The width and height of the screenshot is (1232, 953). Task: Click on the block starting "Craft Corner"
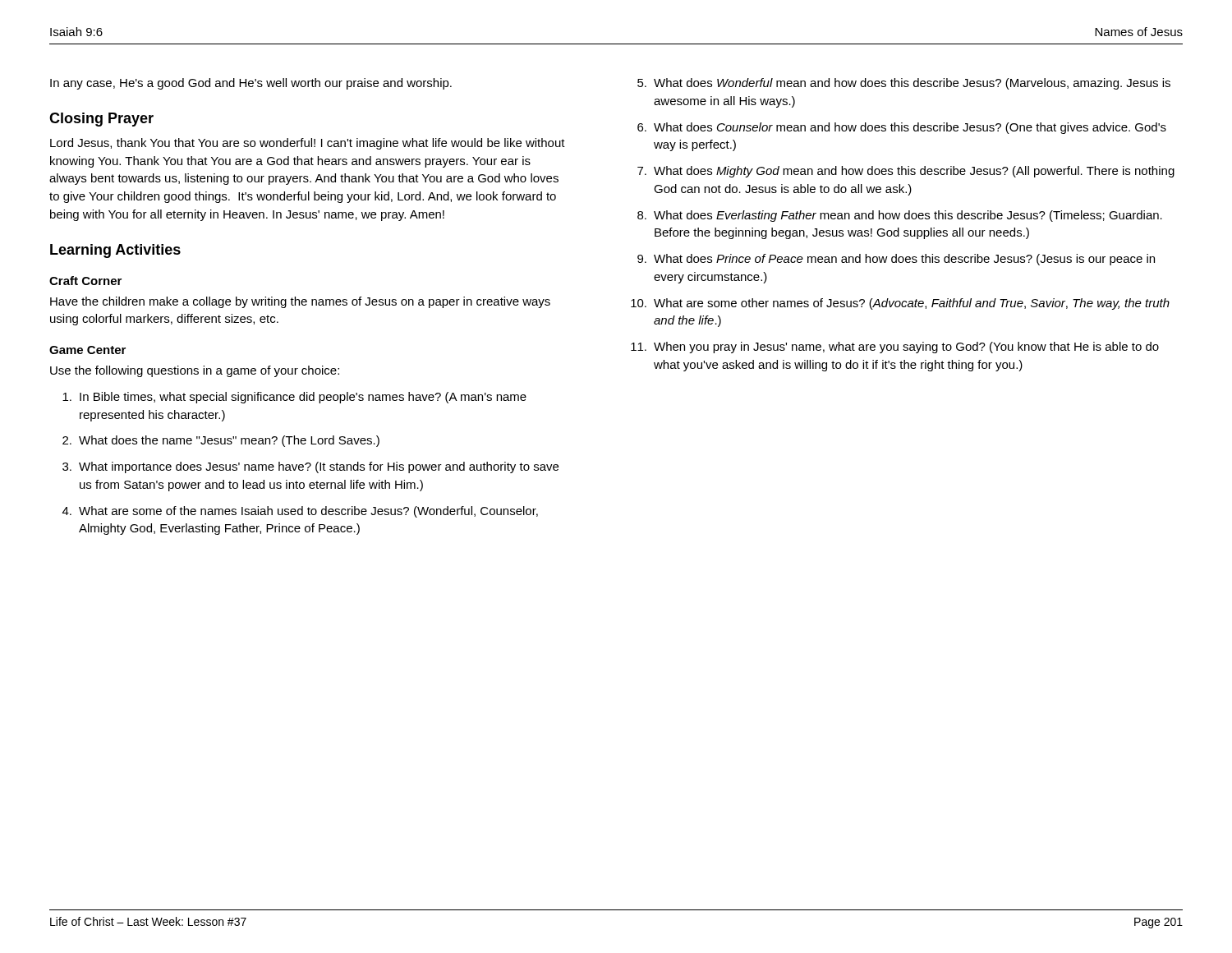86,280
